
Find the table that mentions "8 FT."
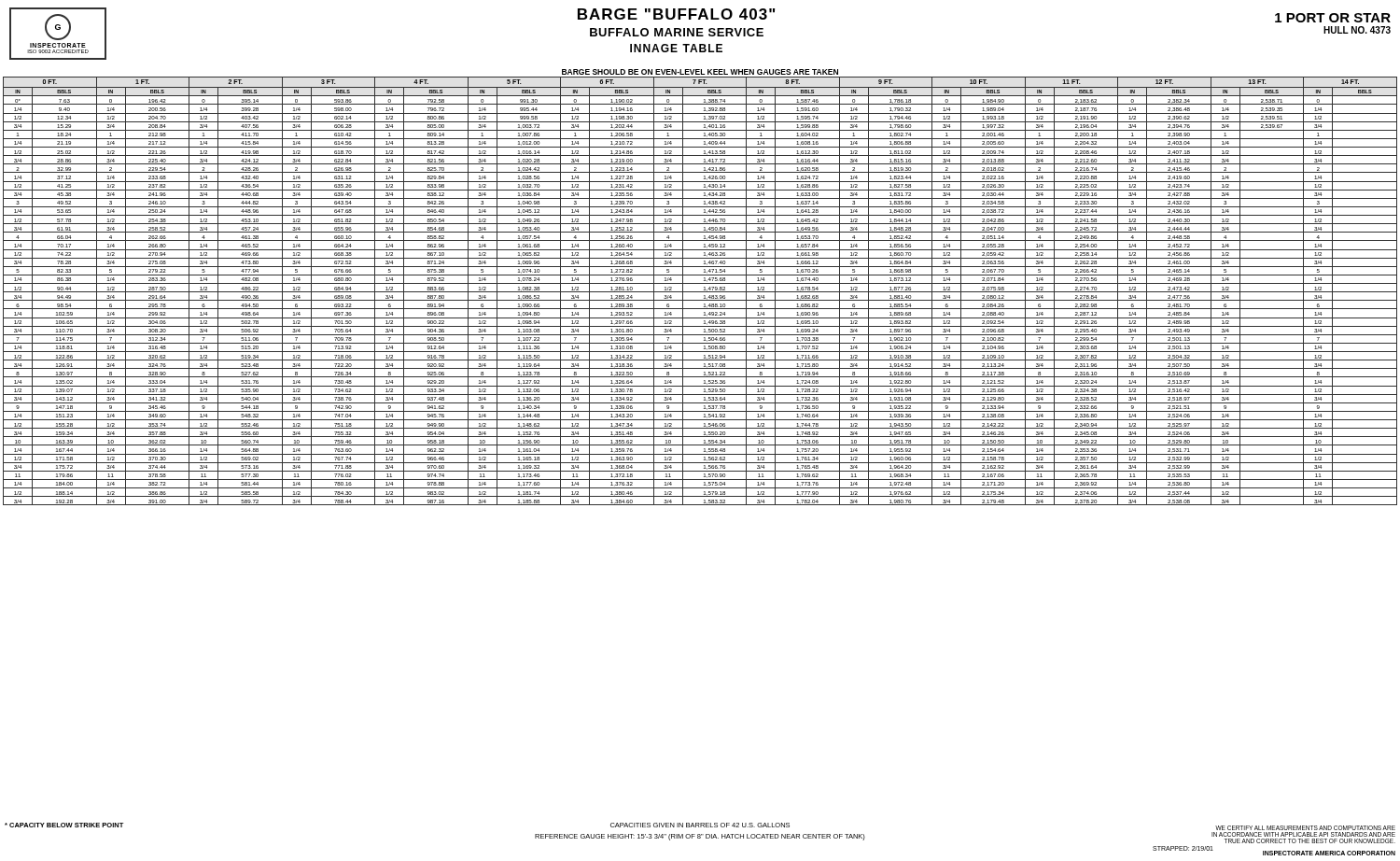click(700, 442)
